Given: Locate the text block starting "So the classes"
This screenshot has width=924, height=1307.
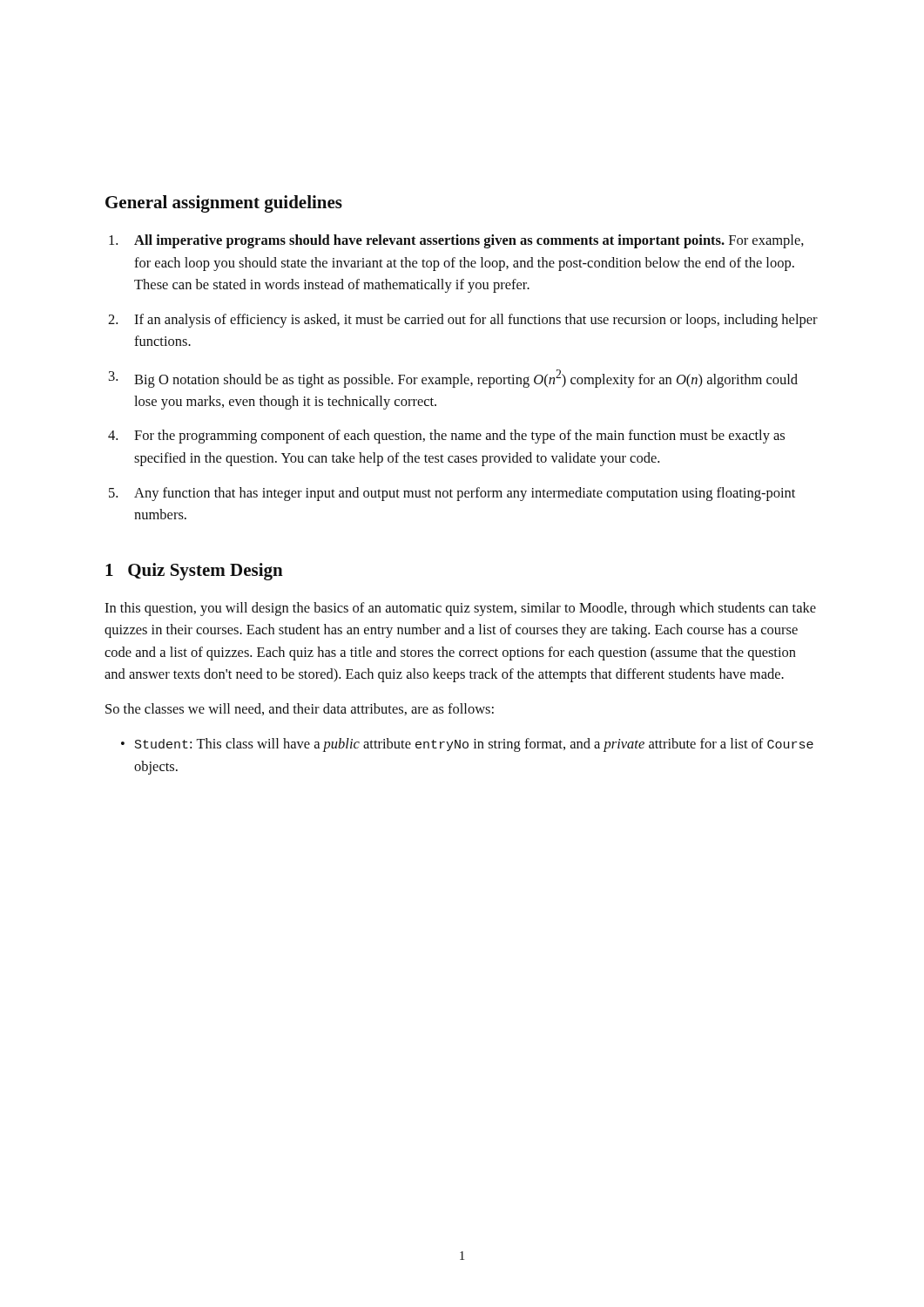Looking at the screenshot, I should coord(462,709).
